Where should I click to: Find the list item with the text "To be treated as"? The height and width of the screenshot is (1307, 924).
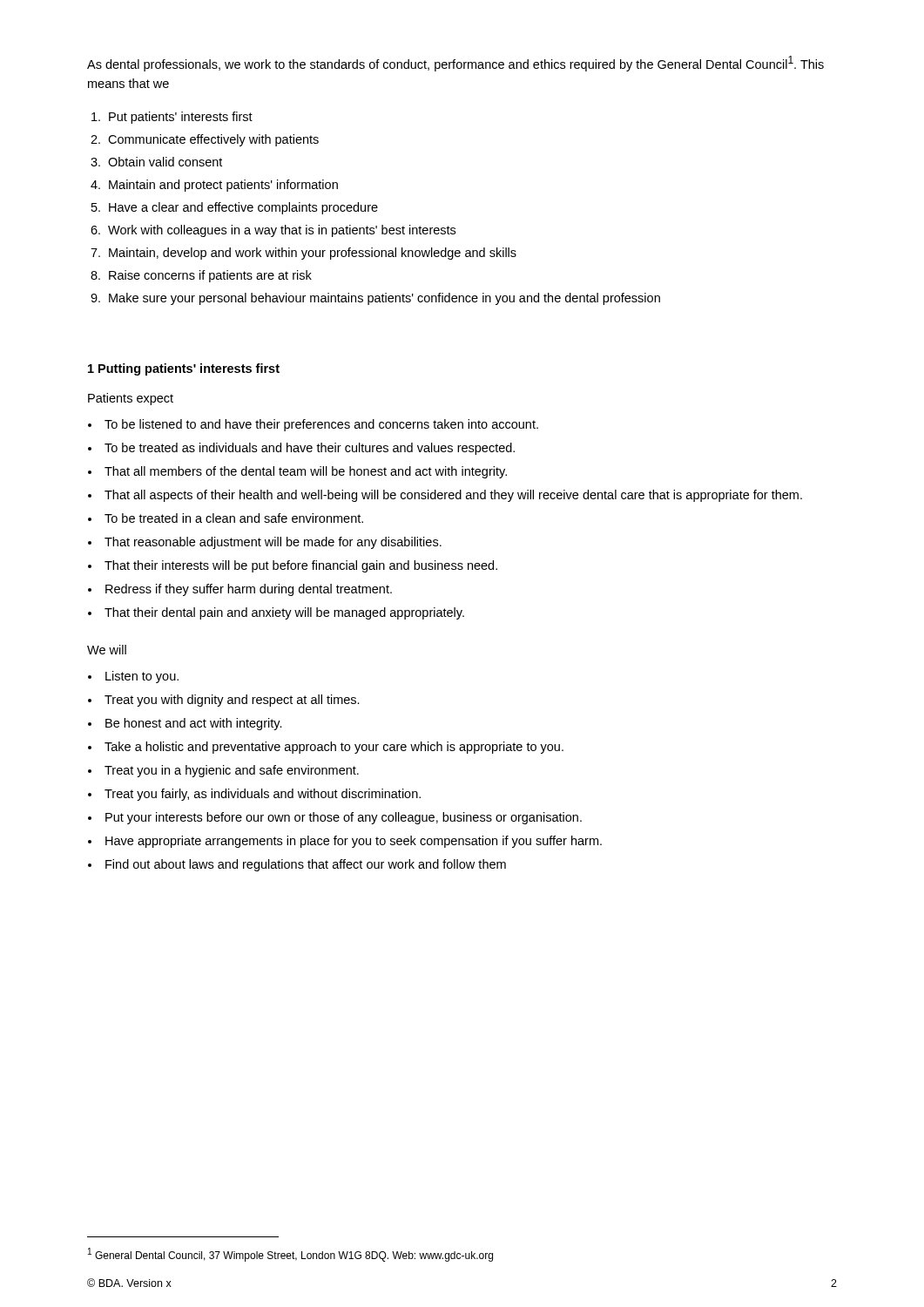tap(469, 449)
